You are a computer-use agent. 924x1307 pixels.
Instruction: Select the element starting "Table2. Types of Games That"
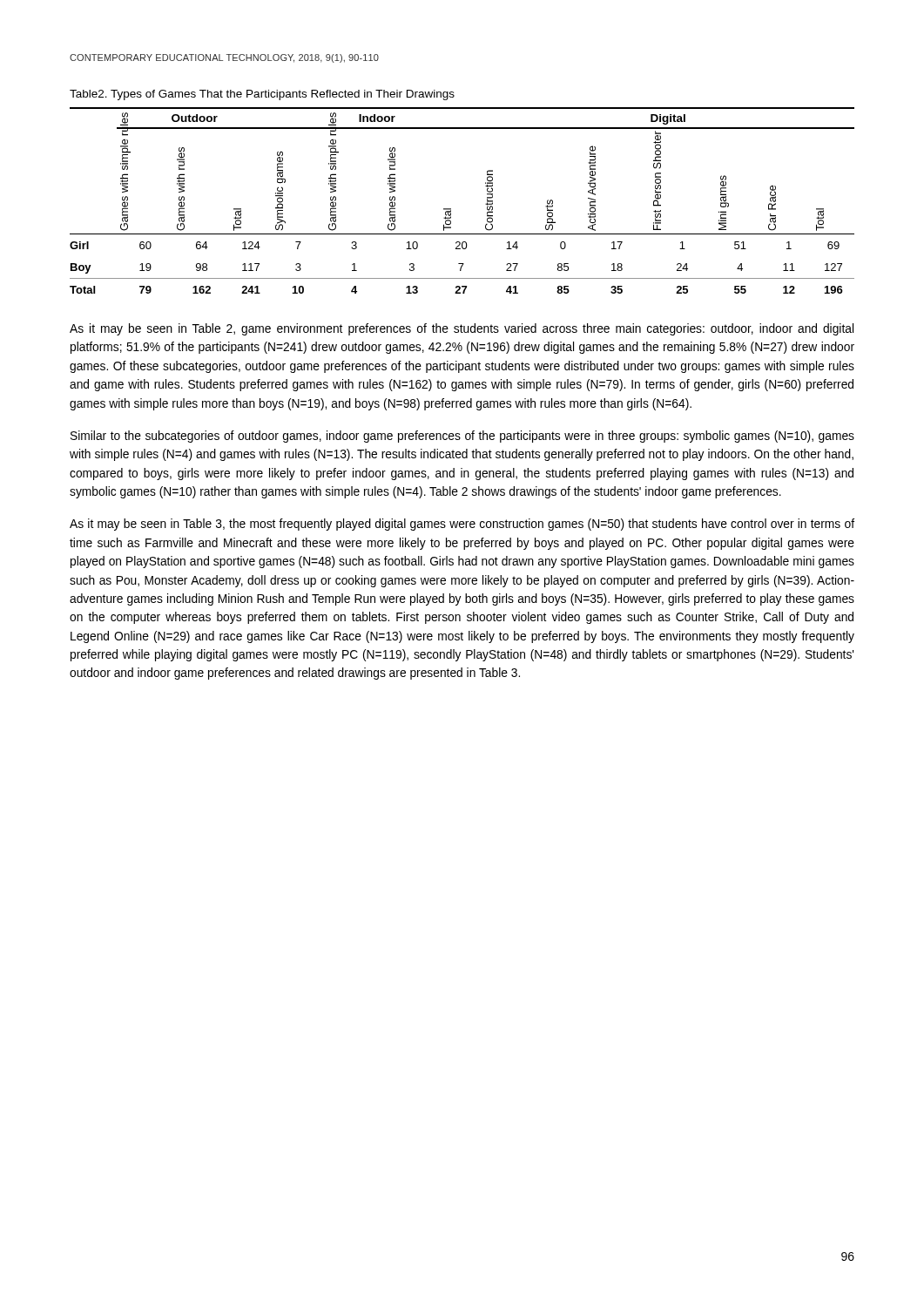tap(262, 94)
